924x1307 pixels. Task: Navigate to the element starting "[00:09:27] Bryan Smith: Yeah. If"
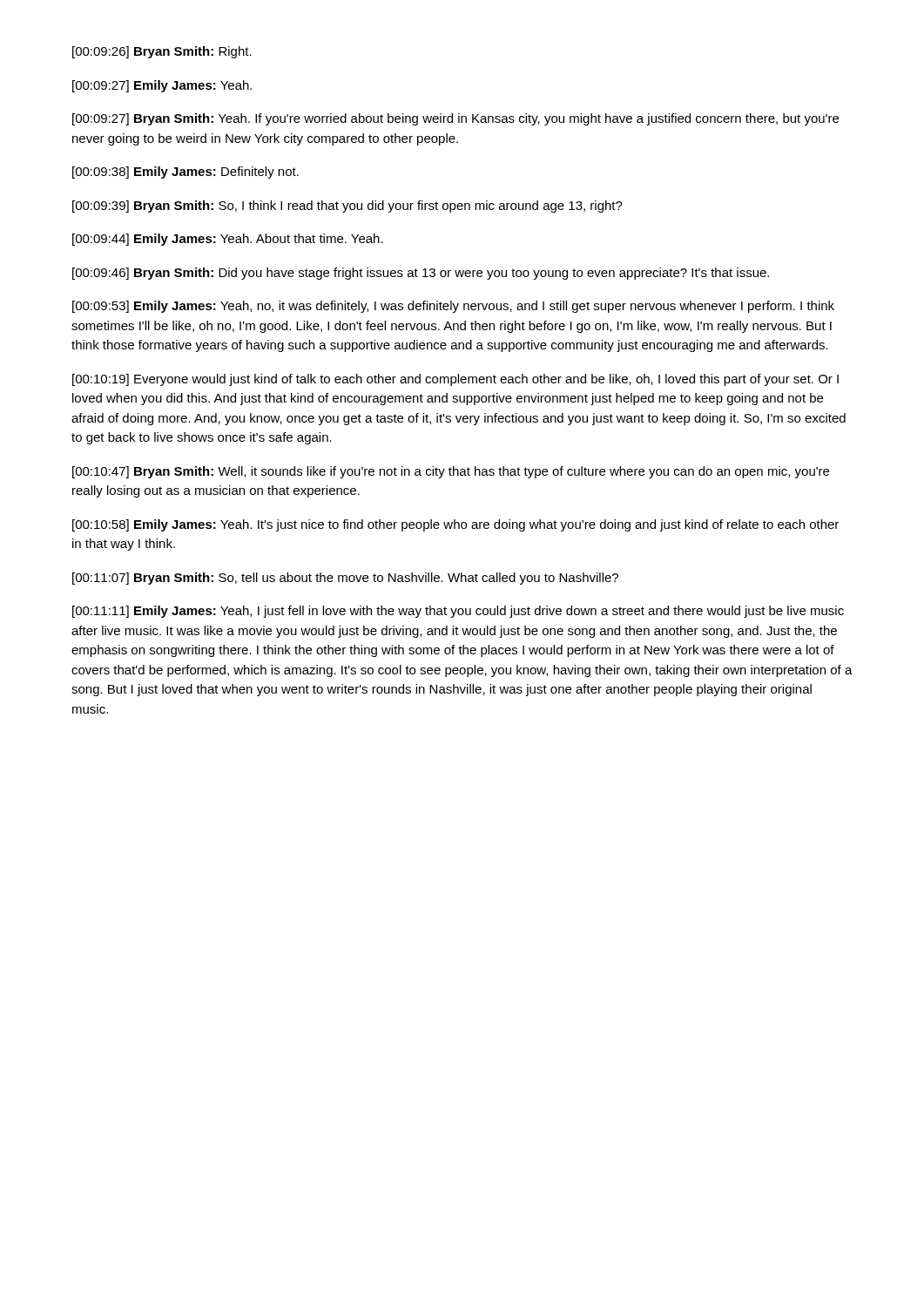455,128
